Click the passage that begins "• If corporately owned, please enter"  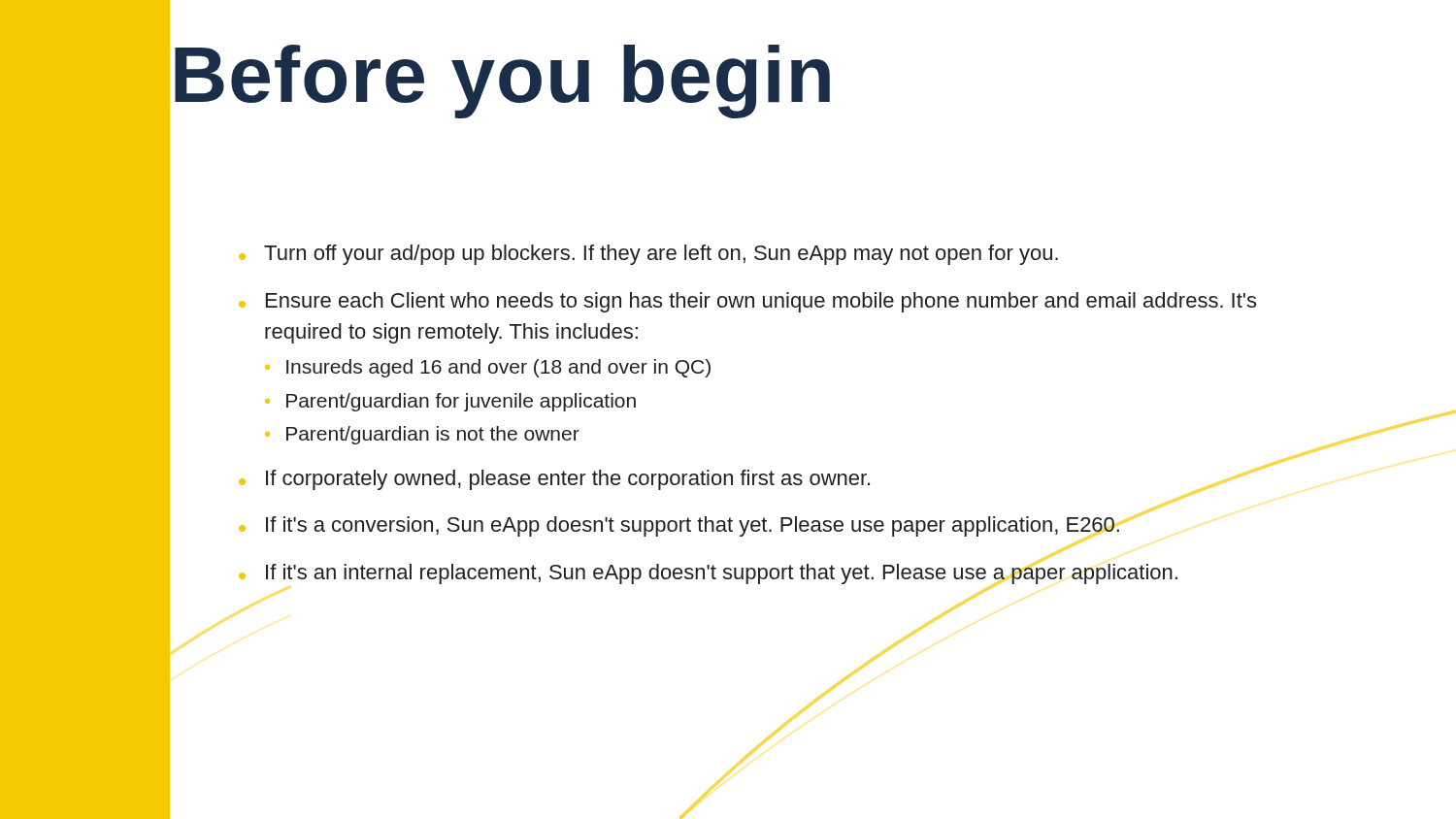(x=555, y=481)
